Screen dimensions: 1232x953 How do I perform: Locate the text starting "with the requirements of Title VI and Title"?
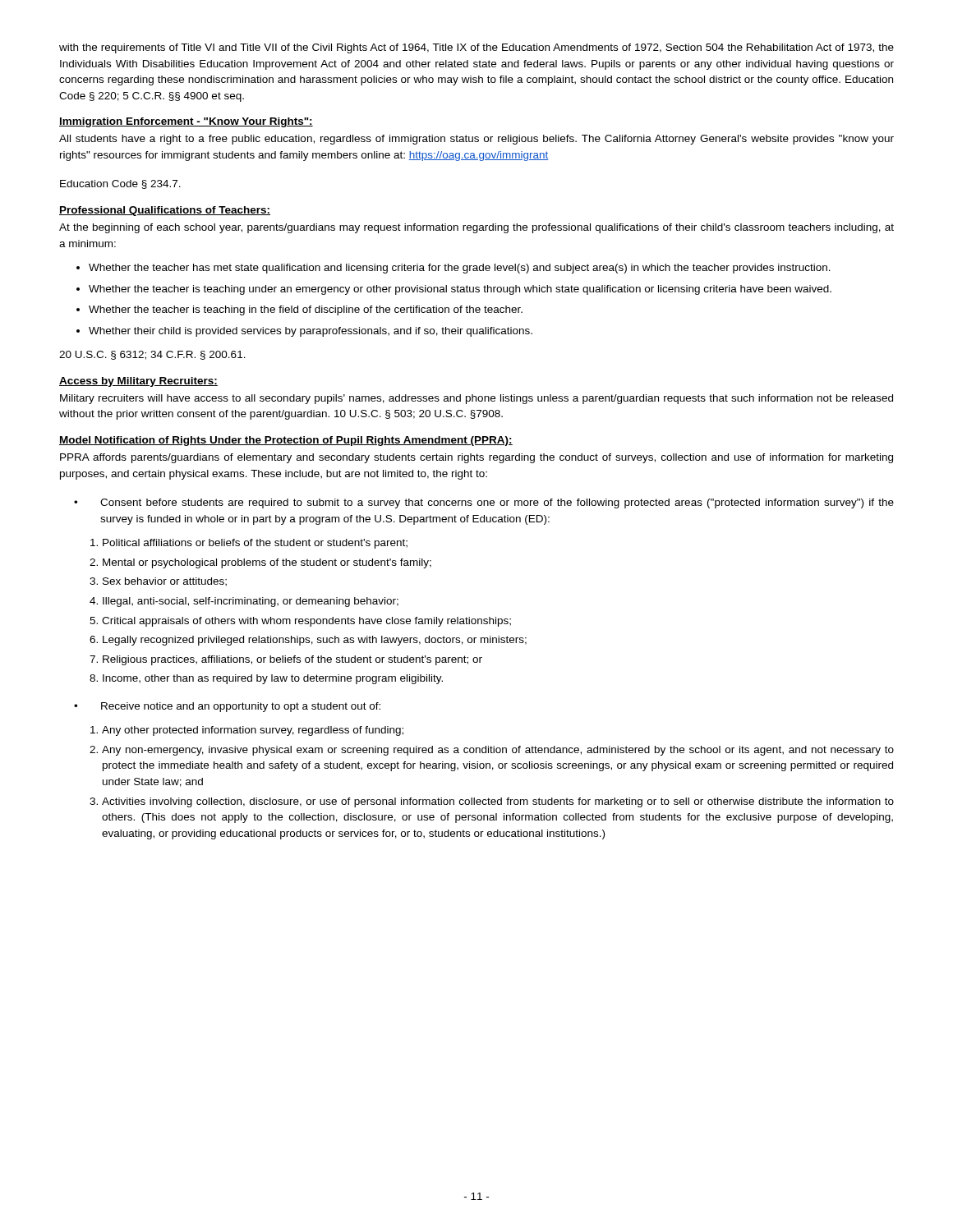tap(476, 71)
